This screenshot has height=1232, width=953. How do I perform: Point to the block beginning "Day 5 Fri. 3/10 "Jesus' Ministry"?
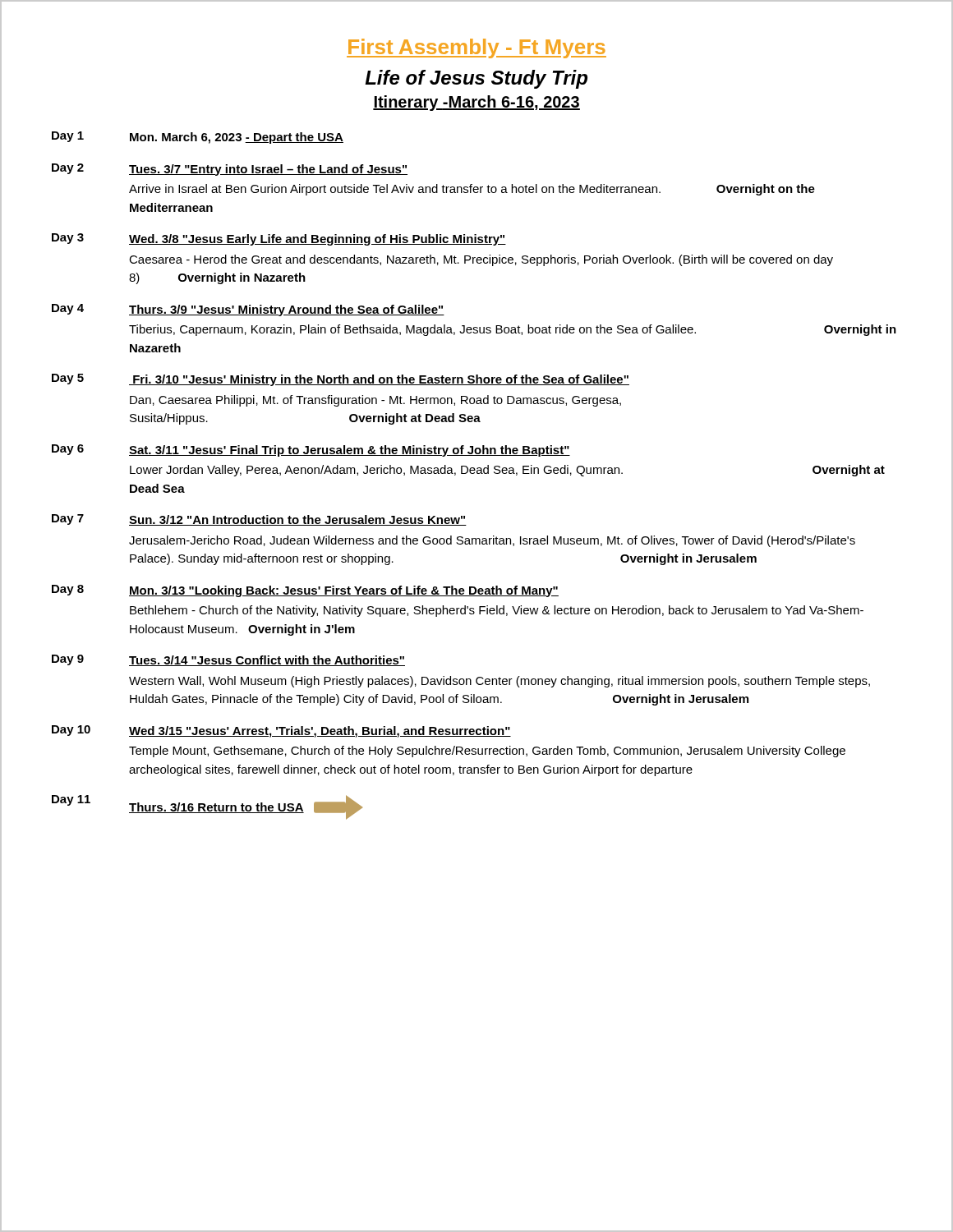[x=476, y=399]
